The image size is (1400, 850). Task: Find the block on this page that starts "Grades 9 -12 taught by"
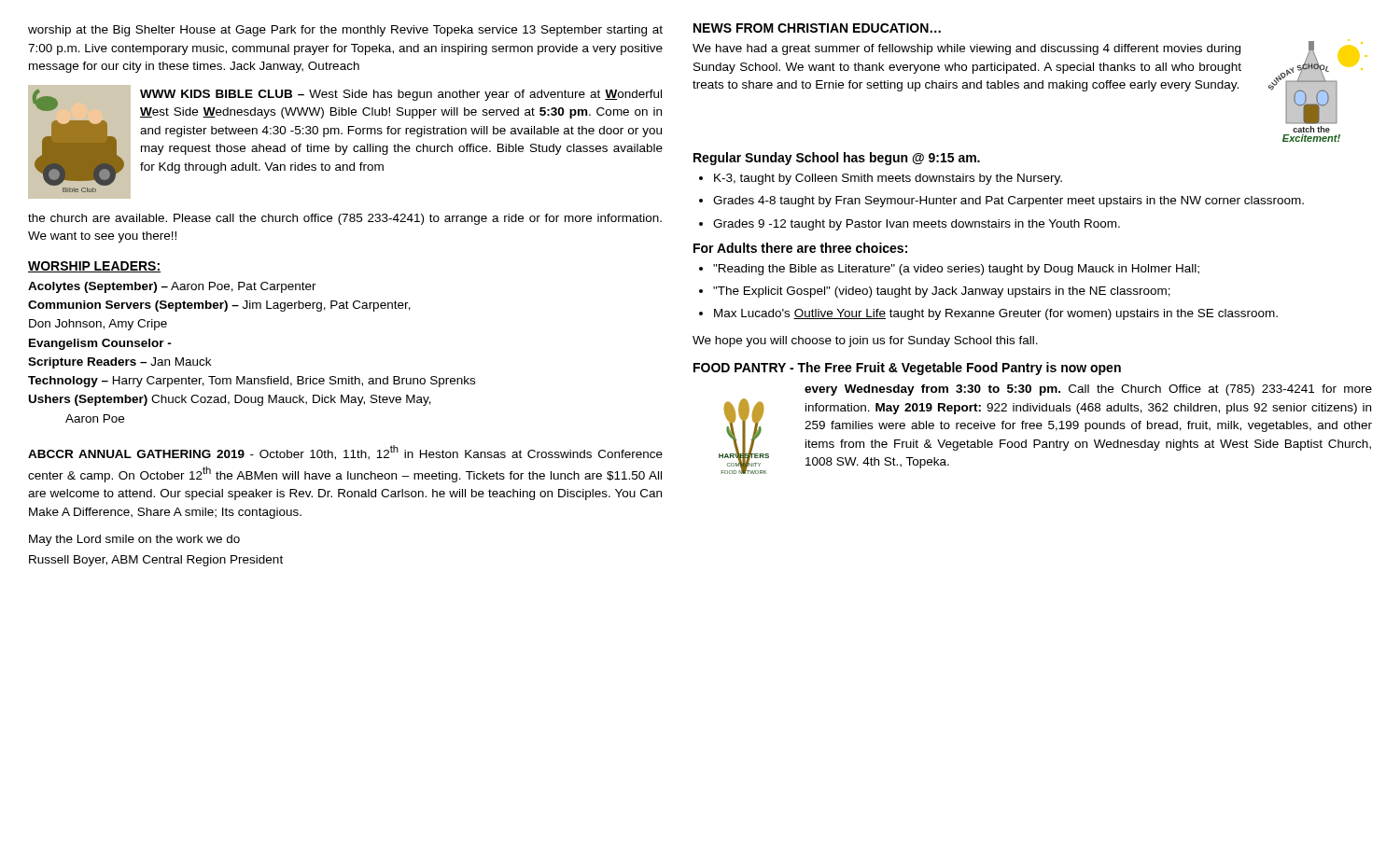pyautogui.click(x=917, y=223)
